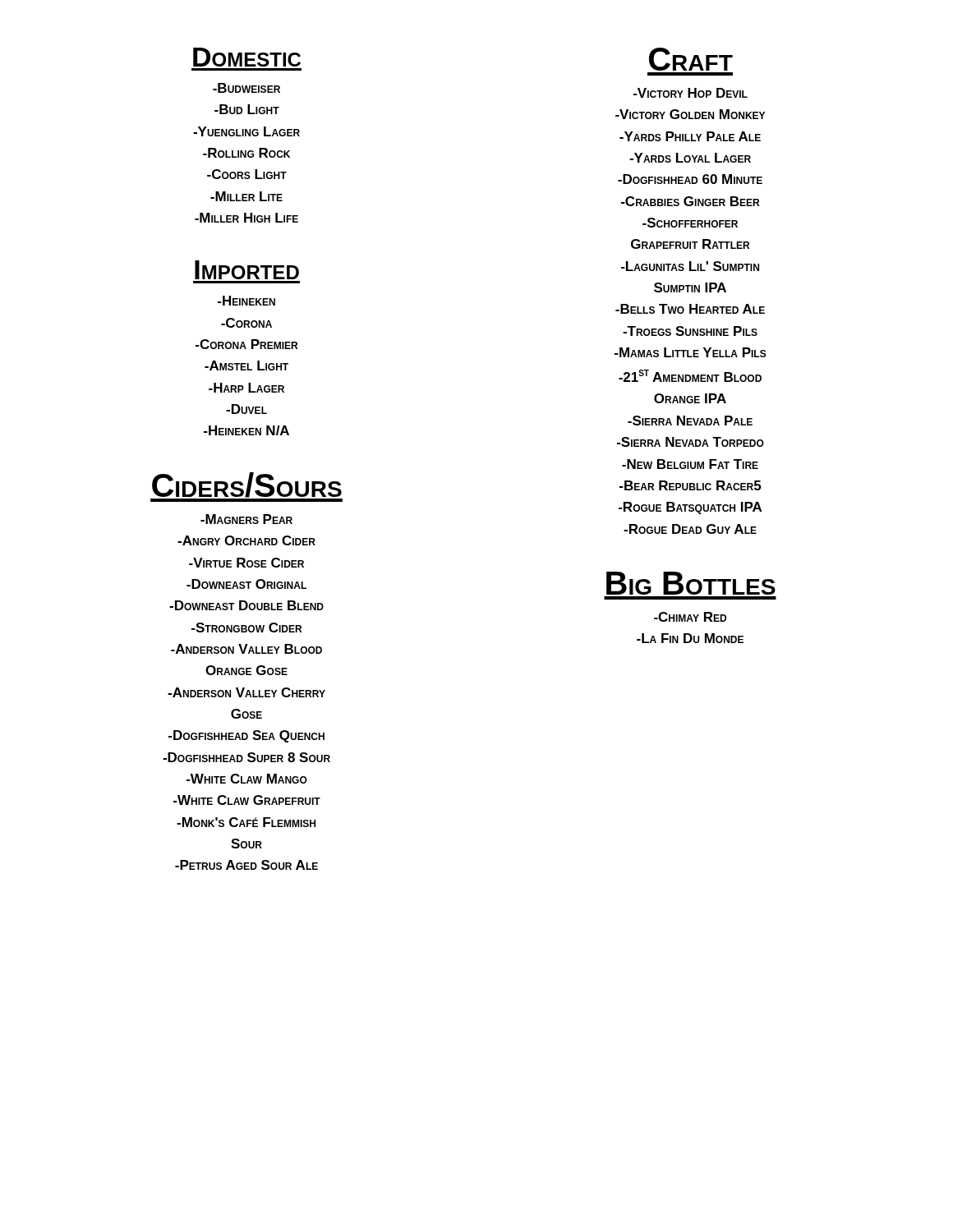Image resolution: width=953 pixels, height=1232 pixels.
Task: Click on the text block starting "-Coors Light"
Action: tap(246, 175)
